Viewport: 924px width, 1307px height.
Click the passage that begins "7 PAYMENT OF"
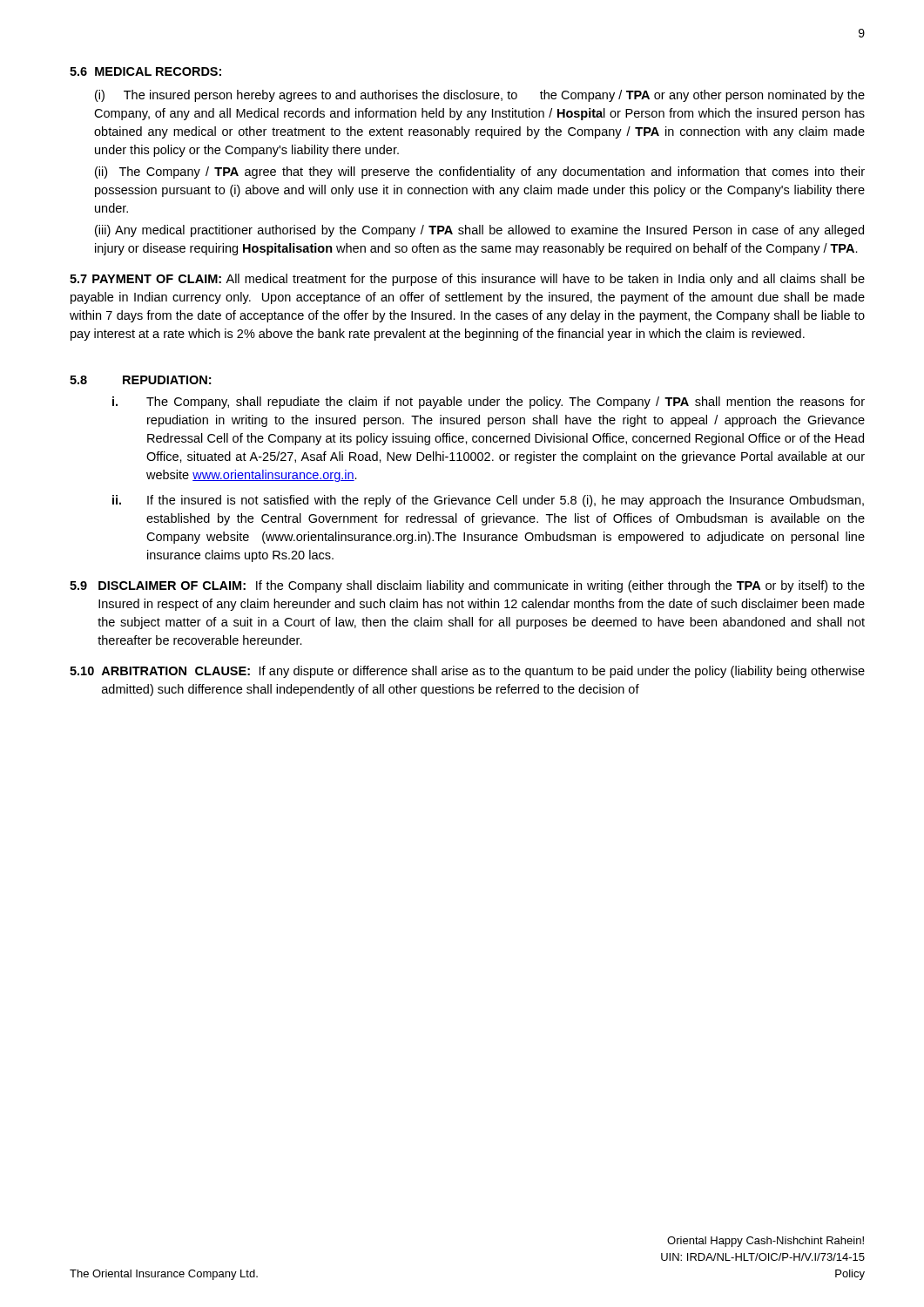point(467,306)
